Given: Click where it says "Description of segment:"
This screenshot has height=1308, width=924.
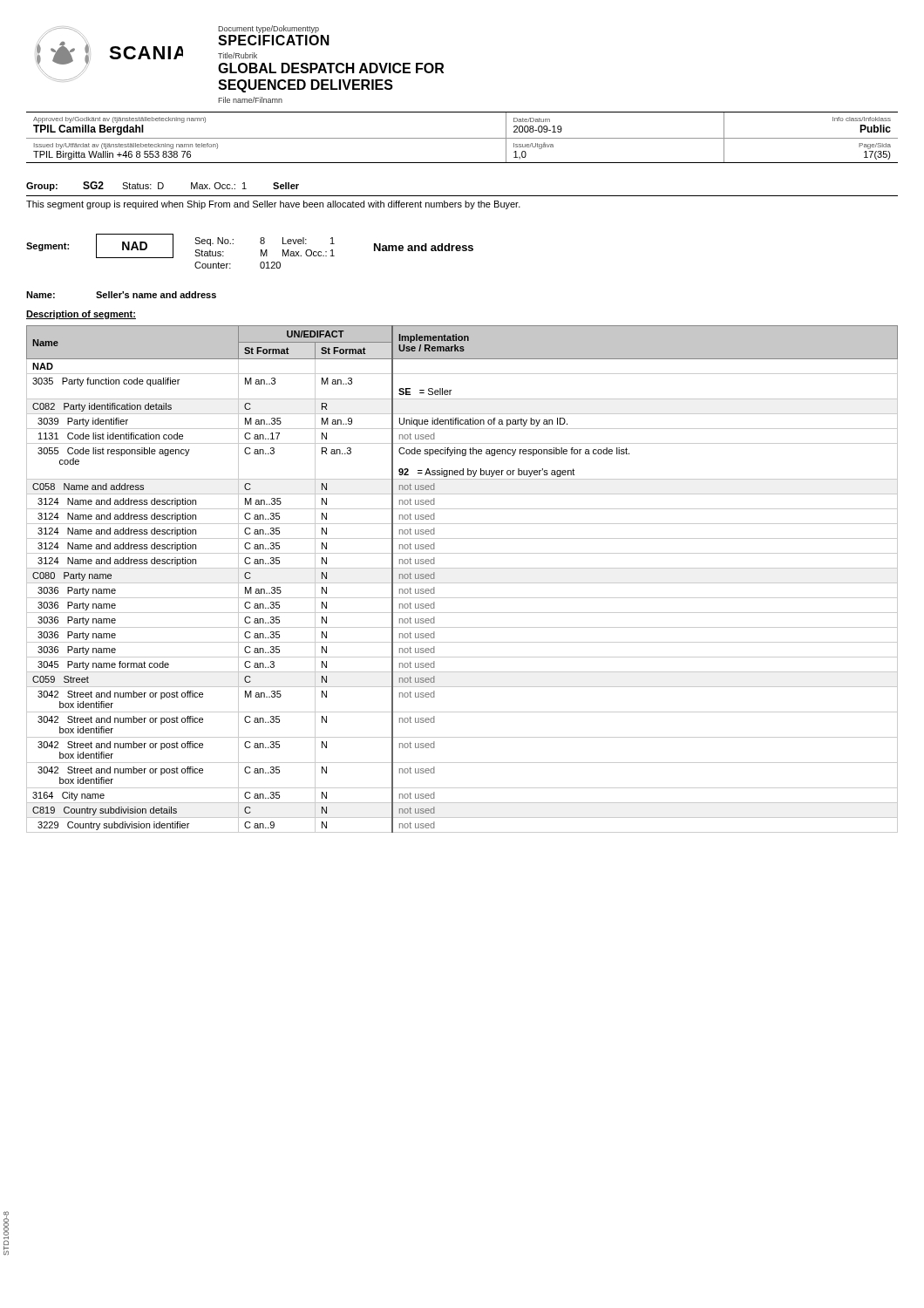Looking at the screenshot, I should click(x=81, y=314).
